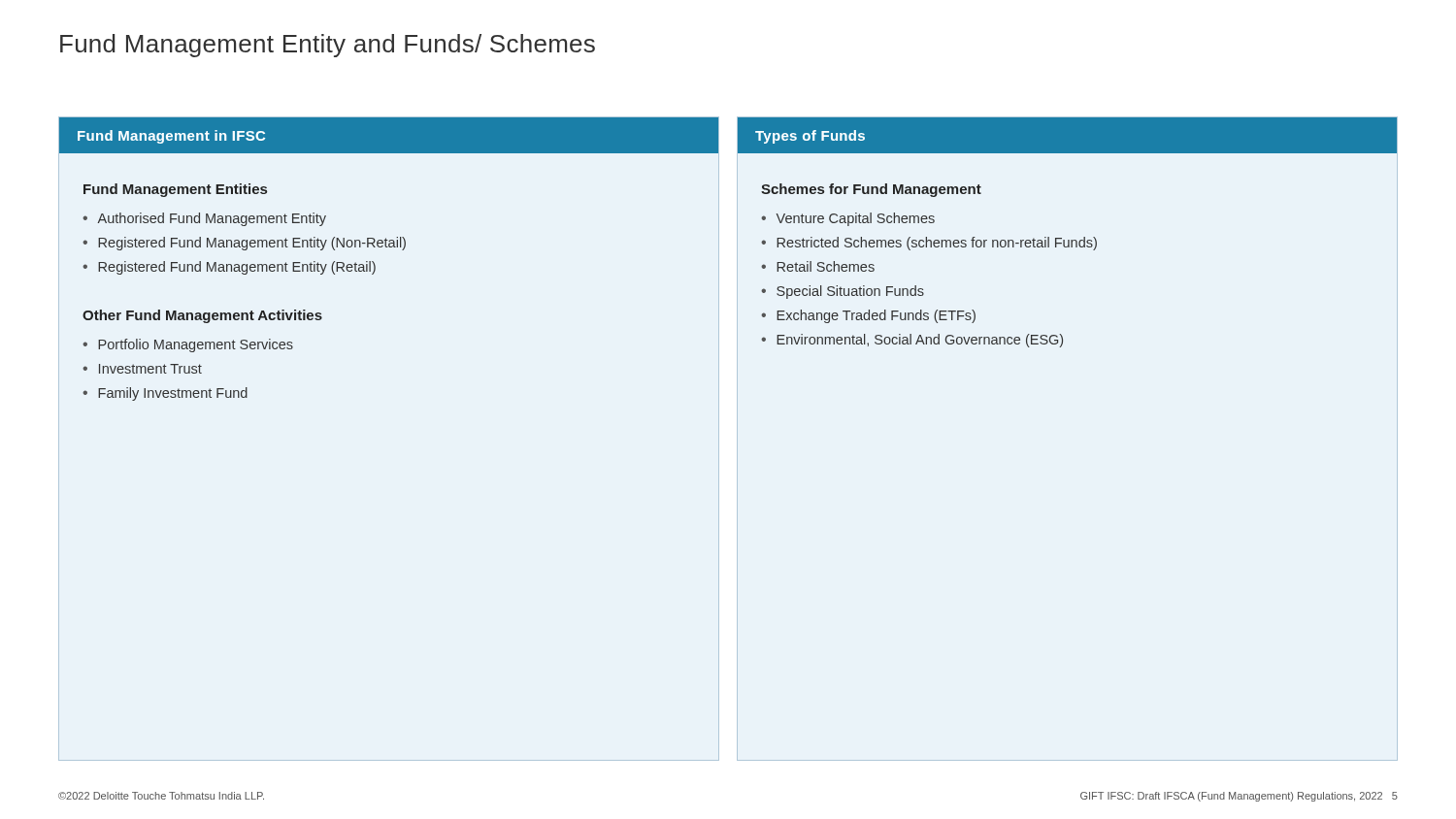1456x819 pixels.
Task: Click where it says "Portfolio Management Services"
Action: click(x=195, y=344)
